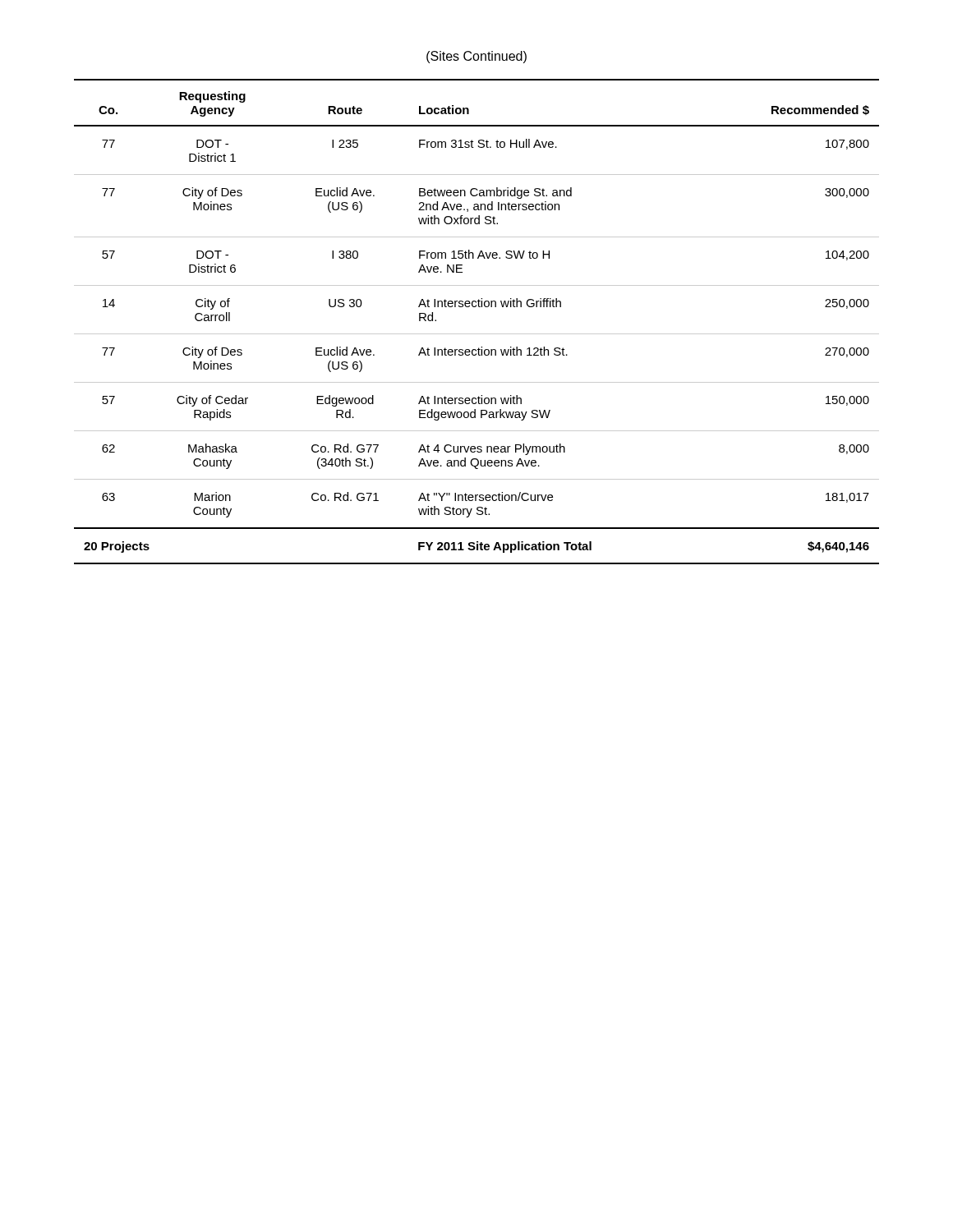The image size is (953, 1232).
Task: Locate the text "(Sites Continued)"
Action: tap(476, 56)
